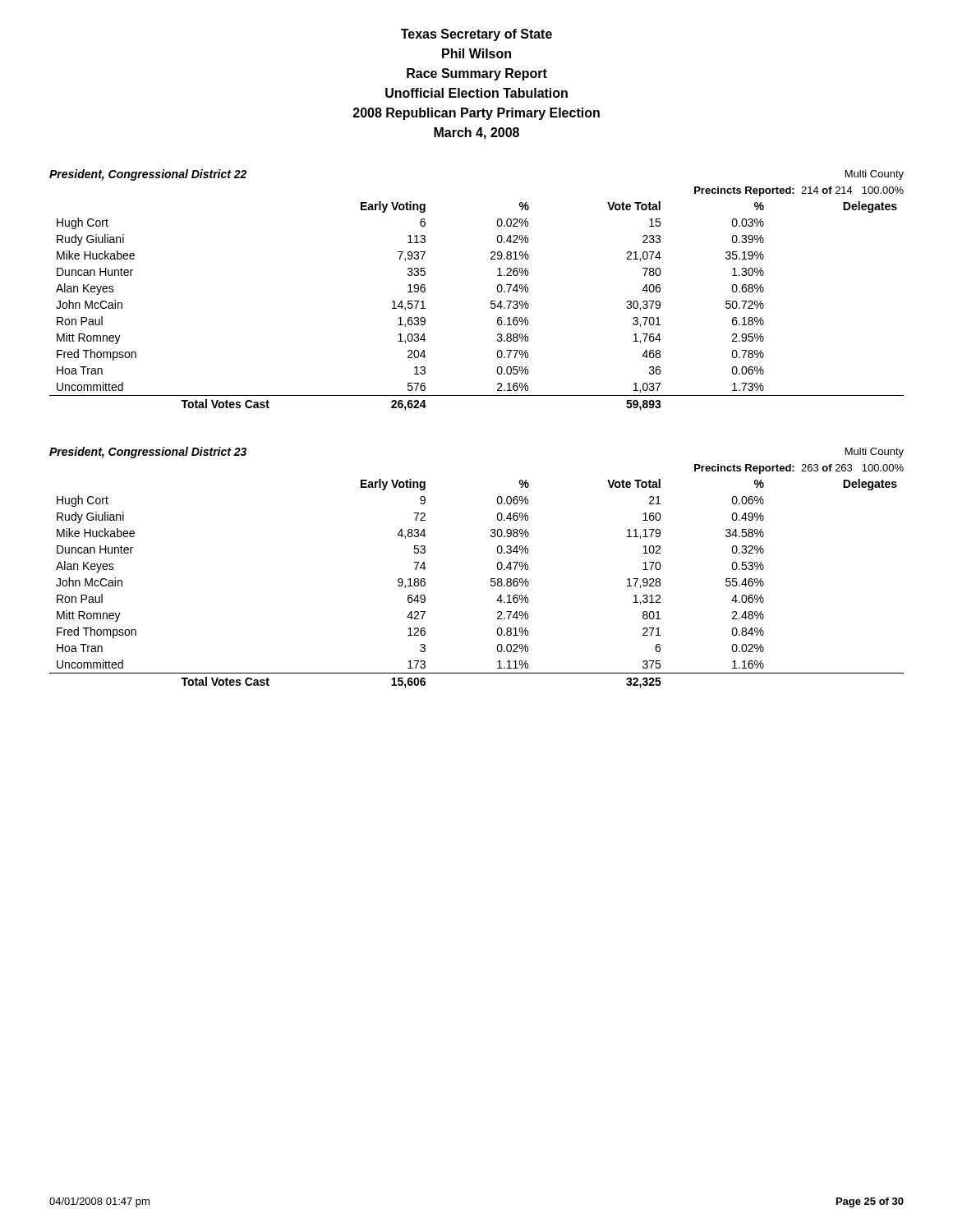
Task: Select the passage starting "Texas Secretary of State Phil Wilson"
Action: (476, 84)
